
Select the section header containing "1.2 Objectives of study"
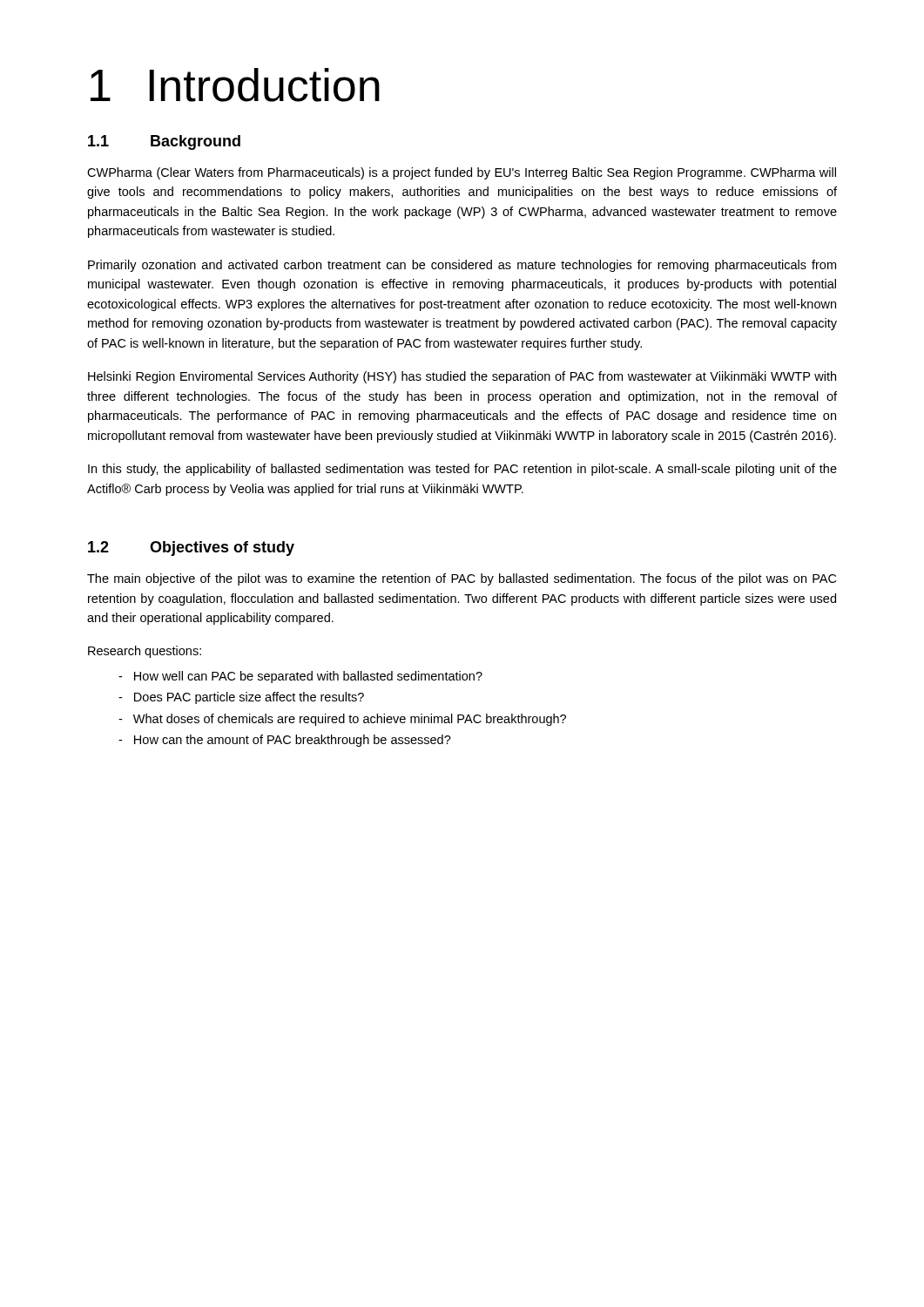pos(191,548)
